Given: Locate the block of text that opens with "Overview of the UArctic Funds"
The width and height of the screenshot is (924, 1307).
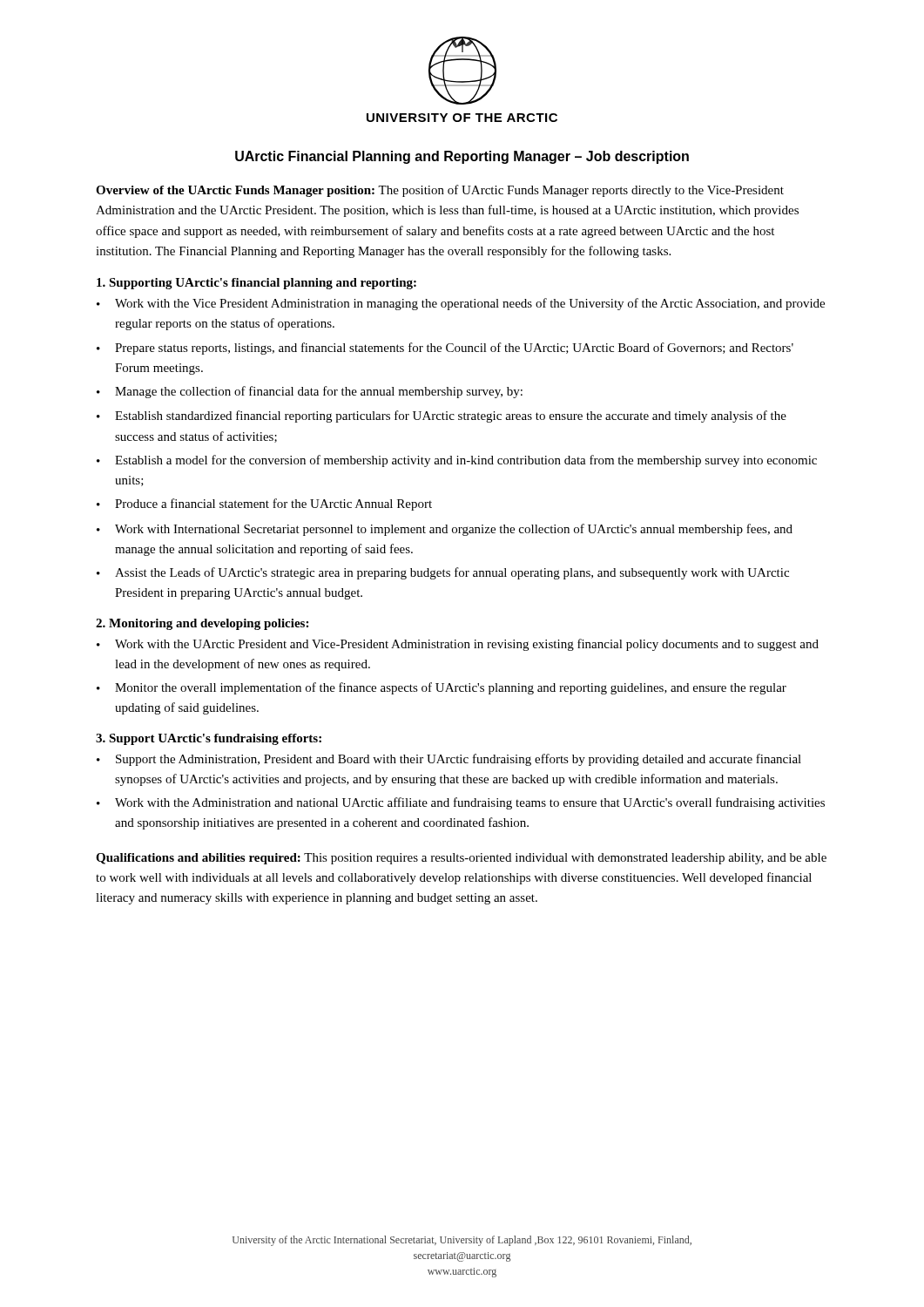Looking at the screenshot, I should pyautogui.click(x=447, y=220).
